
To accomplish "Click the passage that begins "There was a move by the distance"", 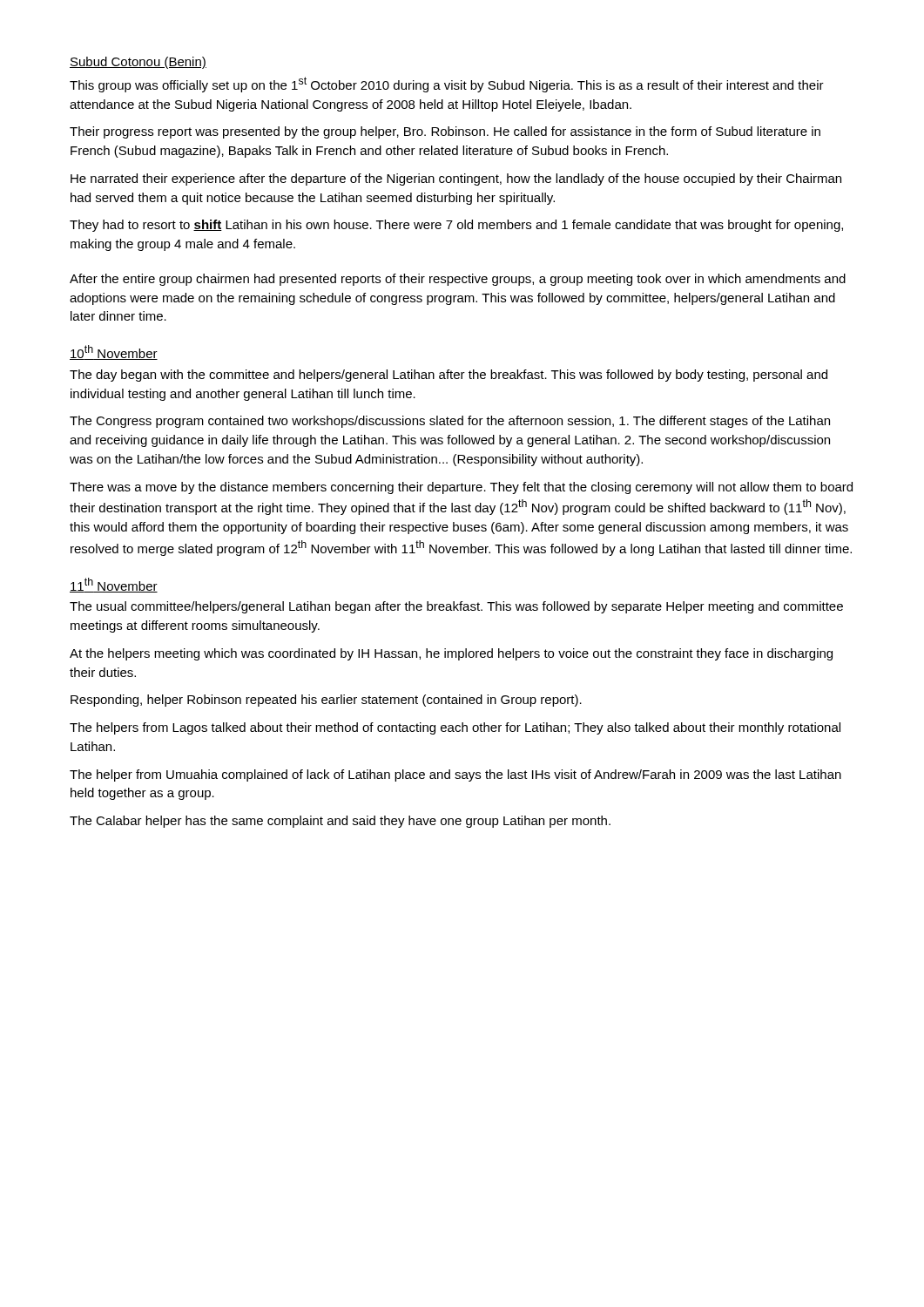I will 462,517.
